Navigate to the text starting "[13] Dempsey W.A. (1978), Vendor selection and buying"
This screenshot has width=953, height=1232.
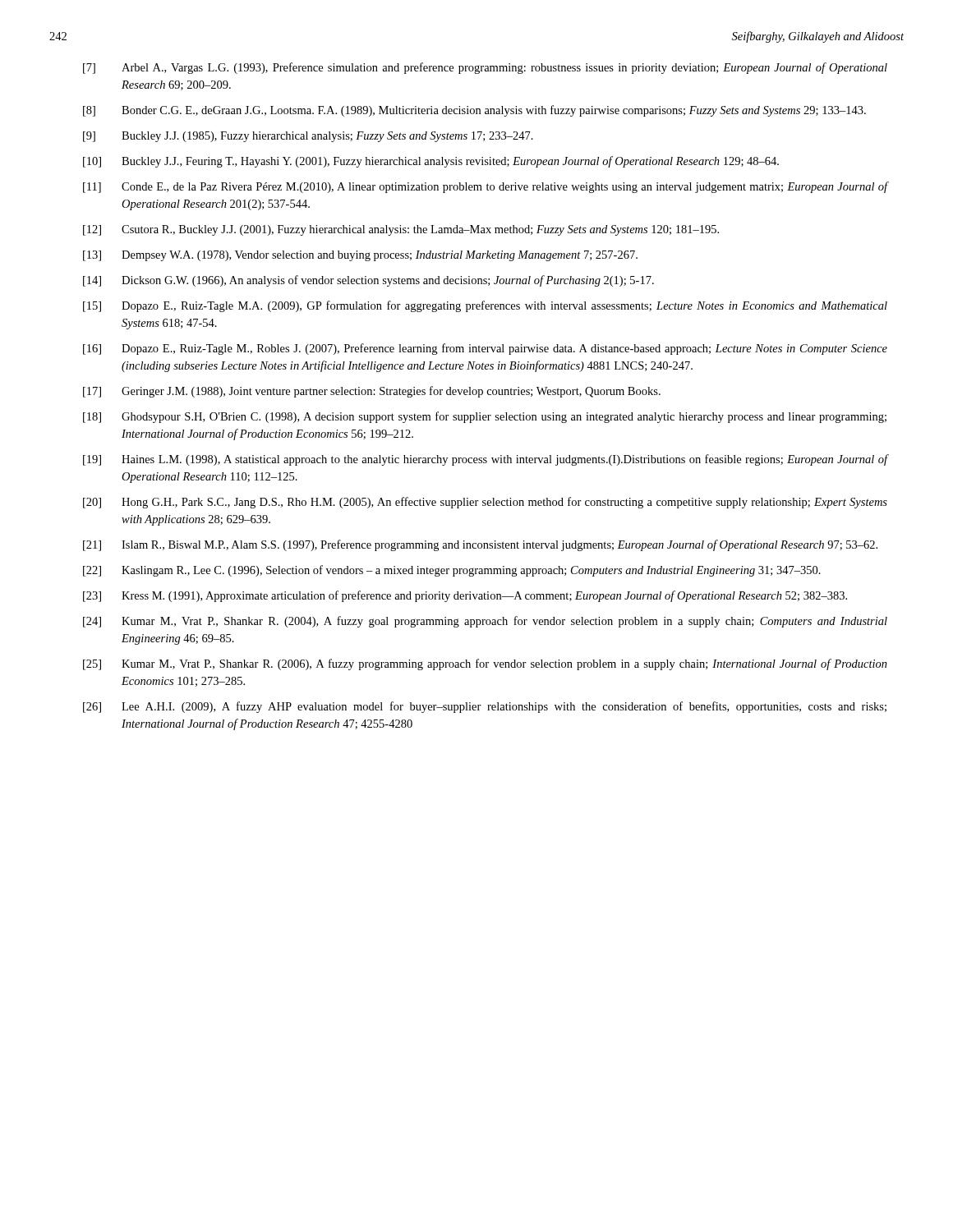485,255
